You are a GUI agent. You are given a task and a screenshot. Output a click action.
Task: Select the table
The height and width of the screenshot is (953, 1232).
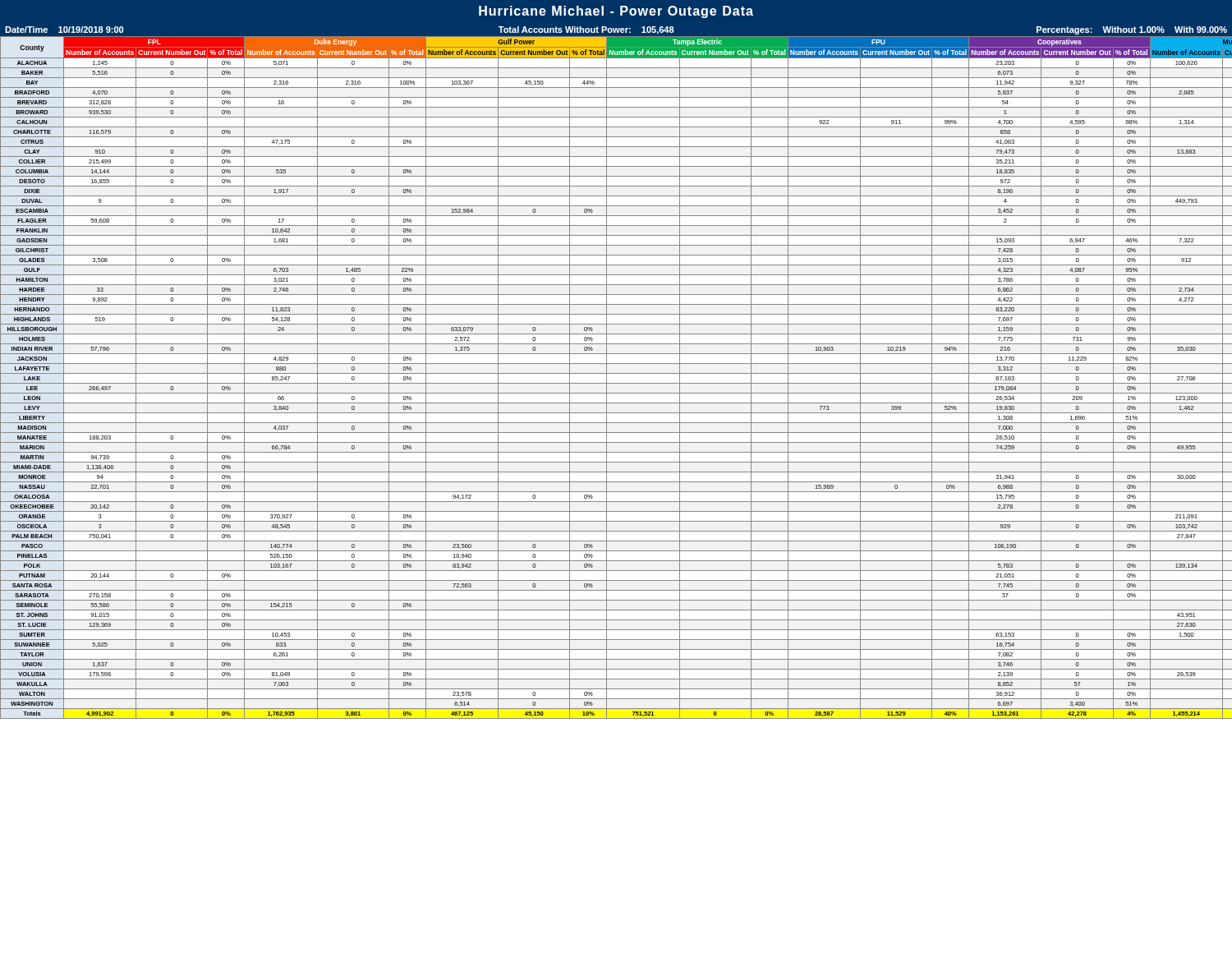click(616, 377)
